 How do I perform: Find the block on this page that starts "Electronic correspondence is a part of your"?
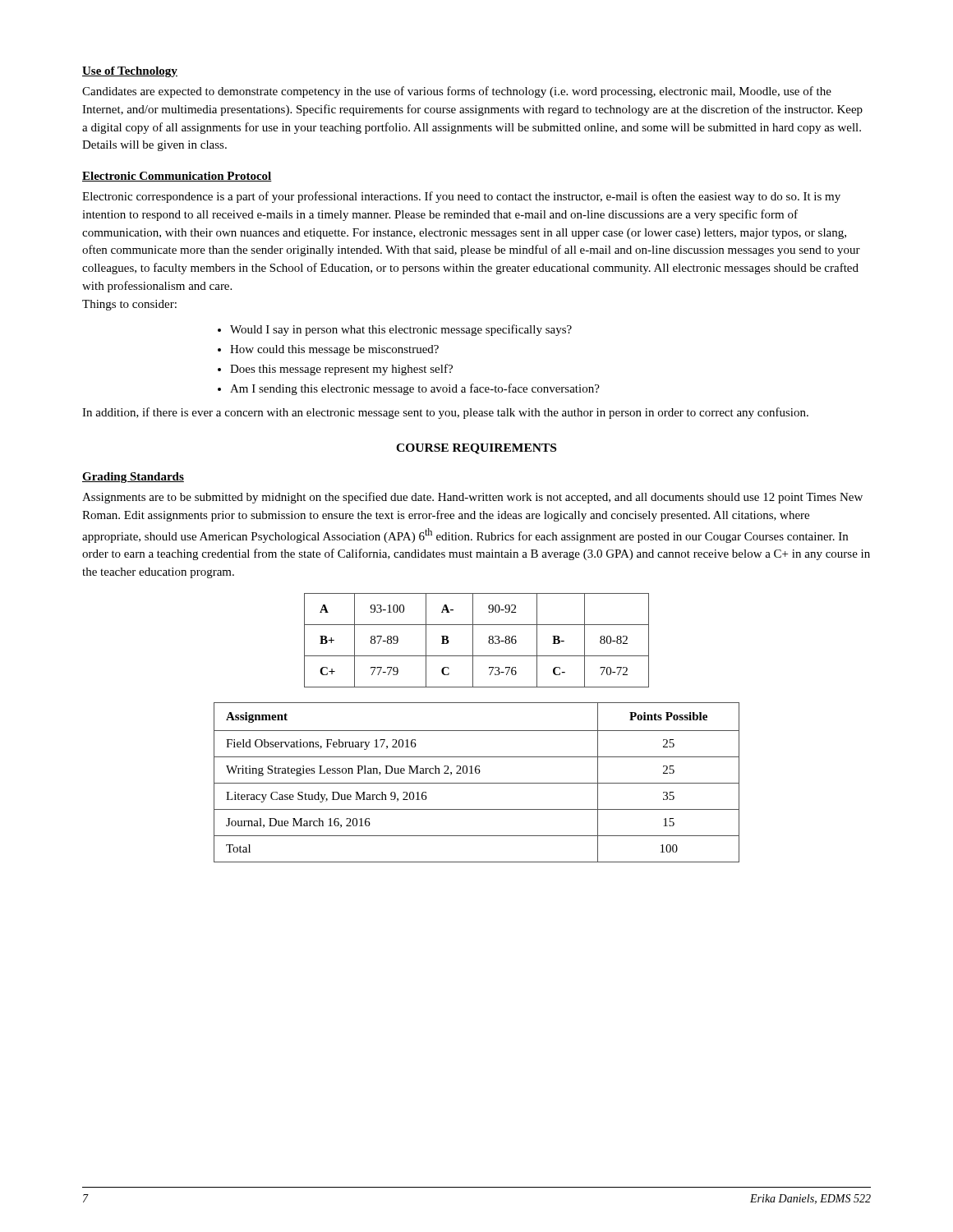point(471,250)
